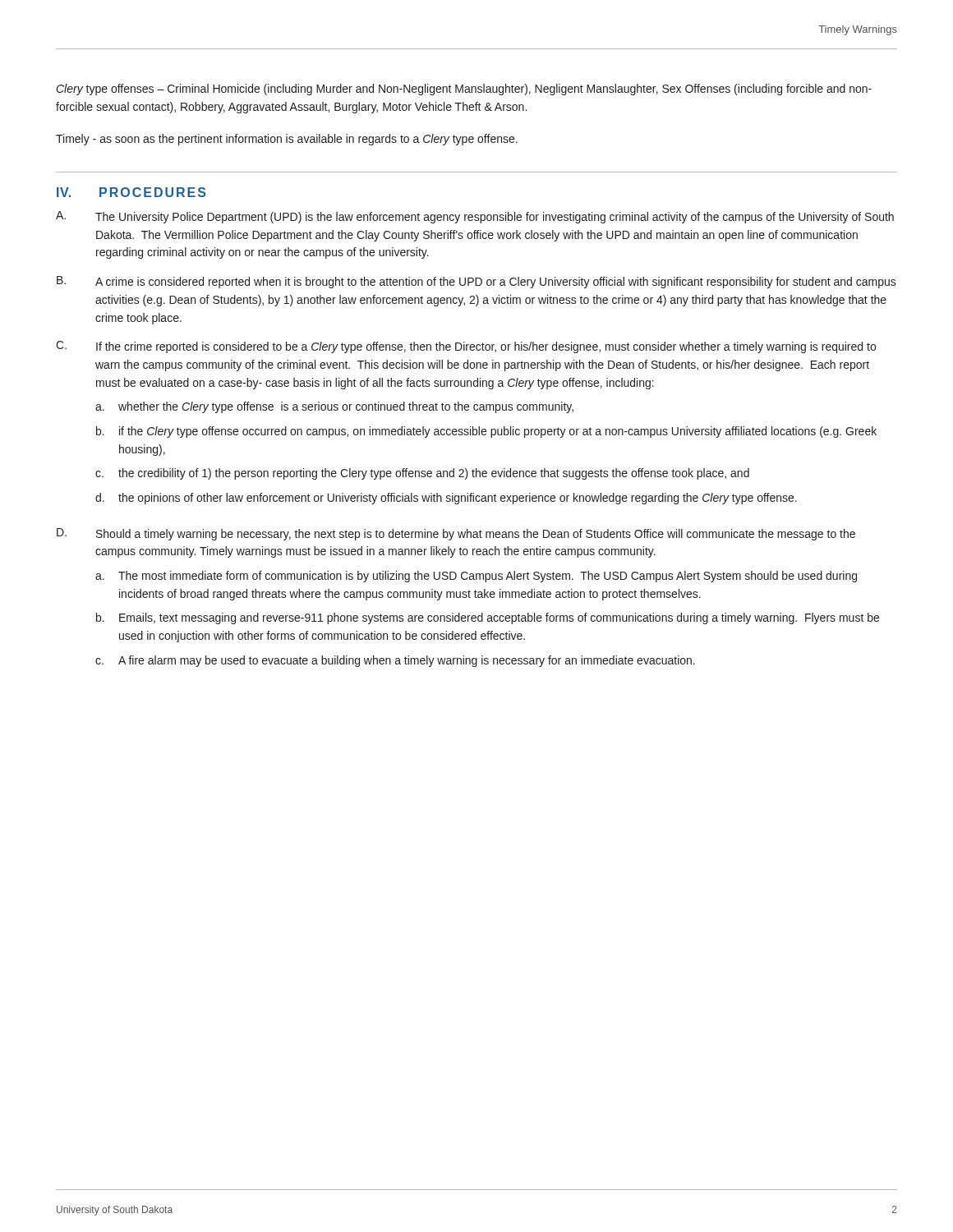This screenshot has height=1232, width=953.
Task: Where is the passage that starts "B. A crime is considered"?
Action: pyautogui.click(x=476, y=300)
